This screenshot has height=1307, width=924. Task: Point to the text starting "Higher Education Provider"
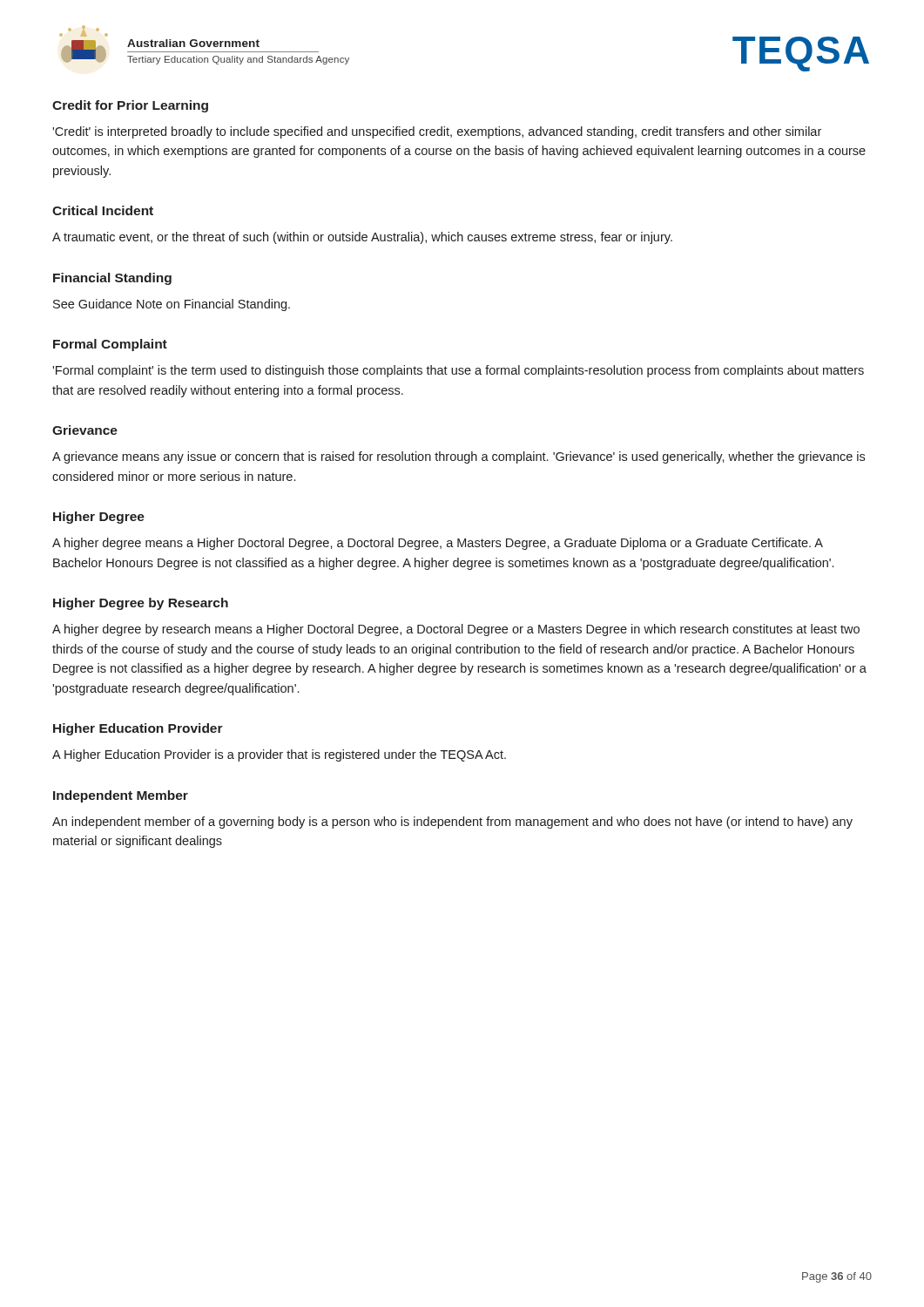(x=137, y=728)
